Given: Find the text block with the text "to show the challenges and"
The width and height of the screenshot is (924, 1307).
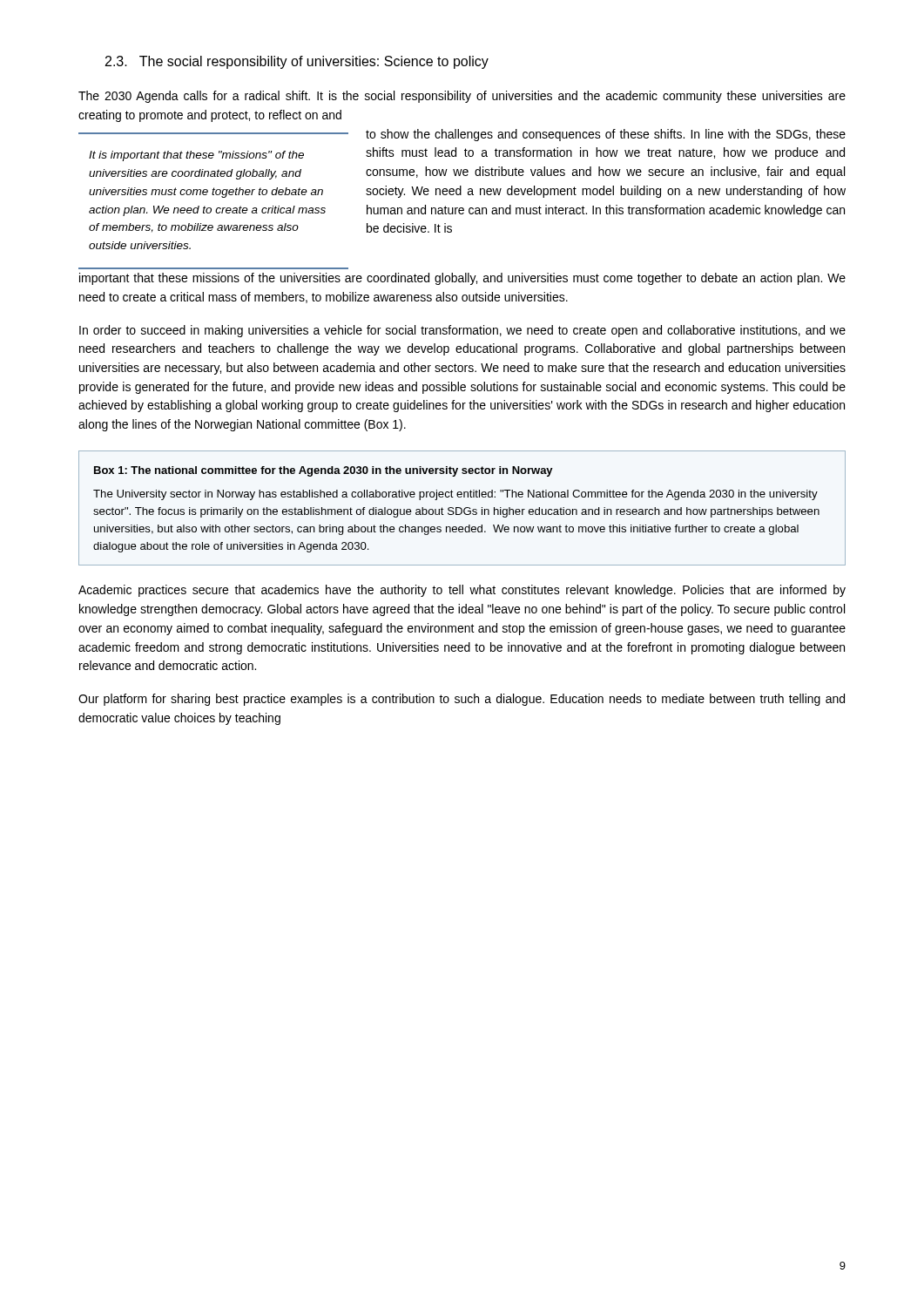Looking at the screenshot, I should click(x=606, y=181).
